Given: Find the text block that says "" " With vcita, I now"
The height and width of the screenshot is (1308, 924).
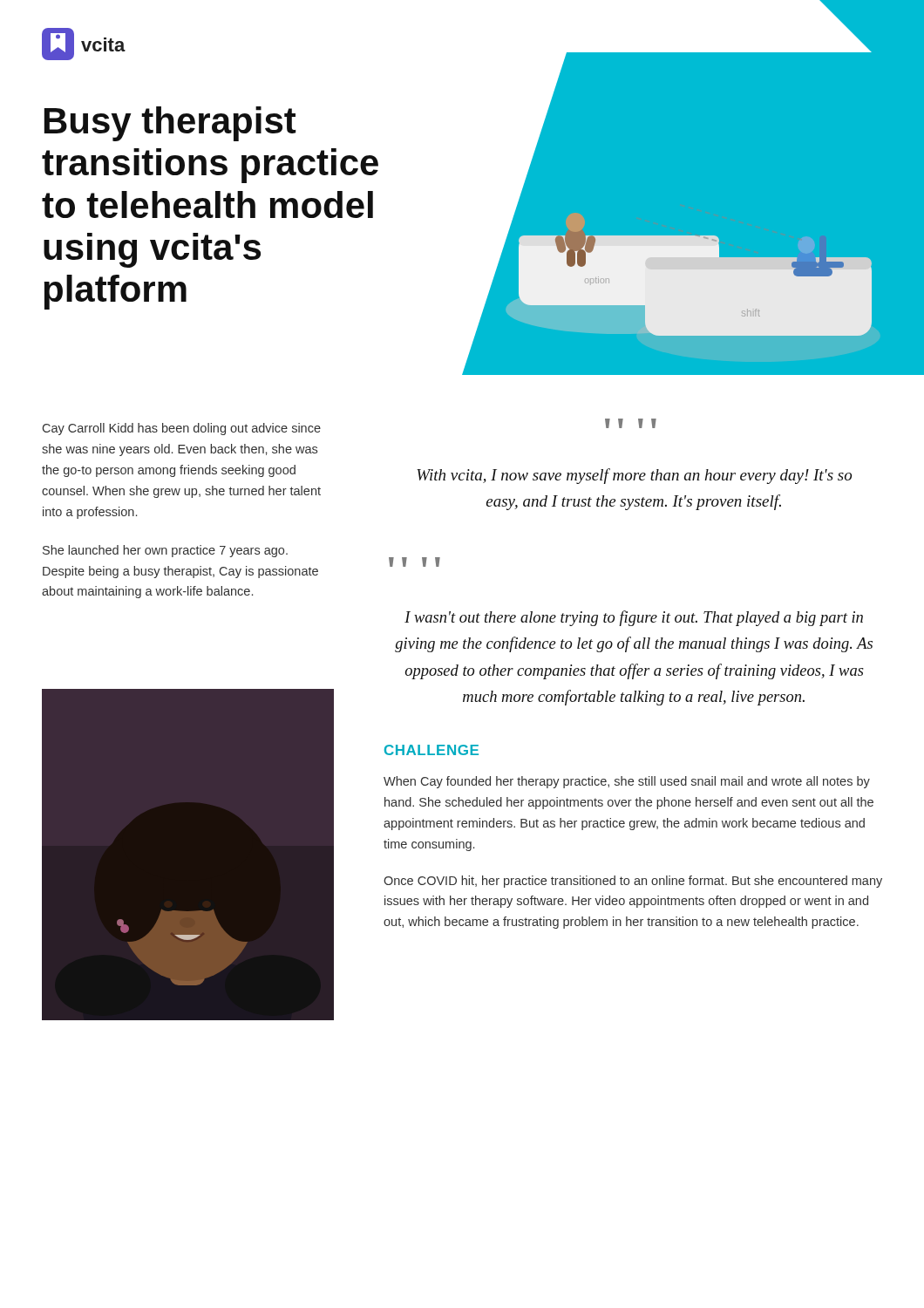Looking at the screenshot, I should pyautogui.click(x=634, y=676).
